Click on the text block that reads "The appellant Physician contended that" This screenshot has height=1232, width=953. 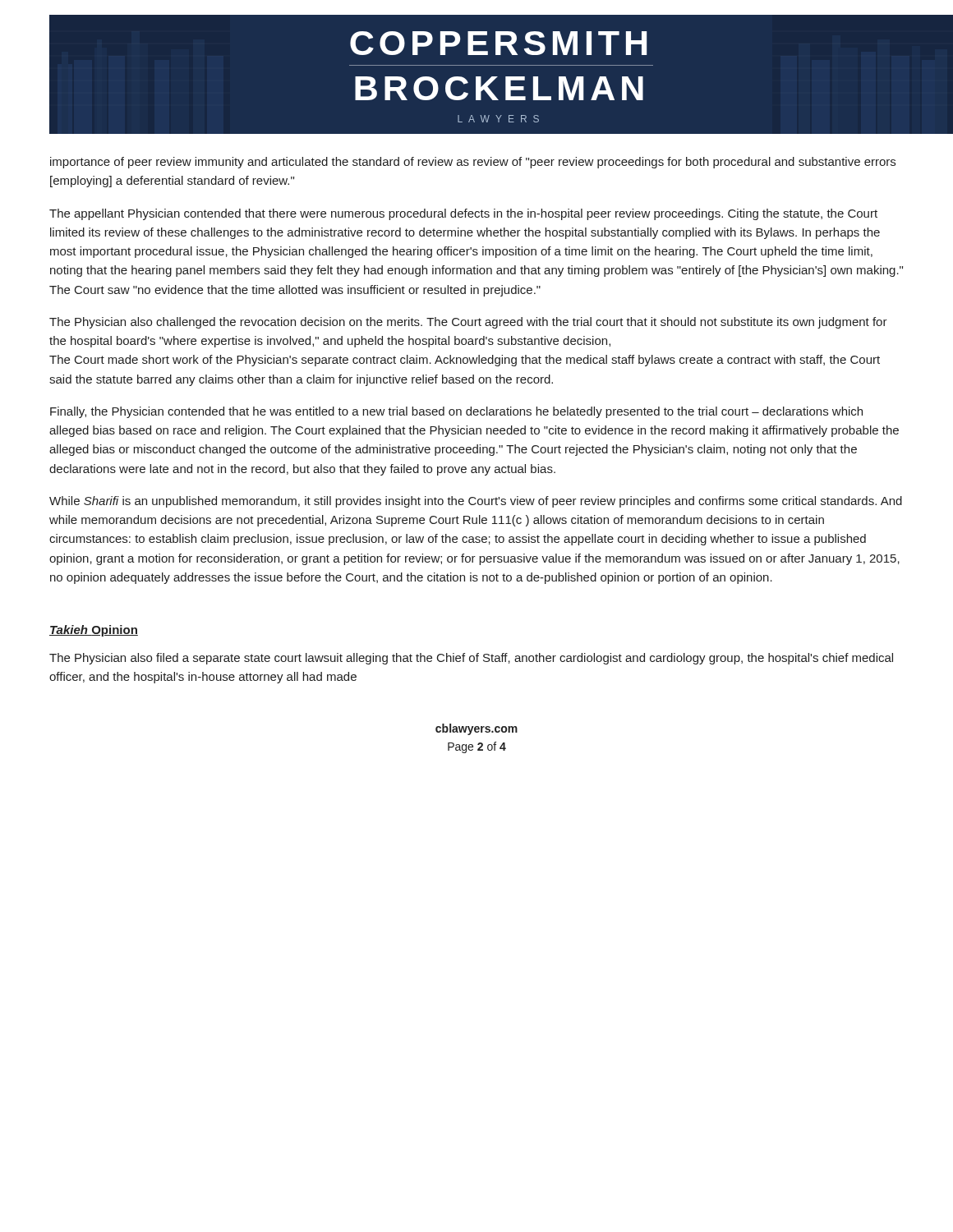(x=476, y=251)
